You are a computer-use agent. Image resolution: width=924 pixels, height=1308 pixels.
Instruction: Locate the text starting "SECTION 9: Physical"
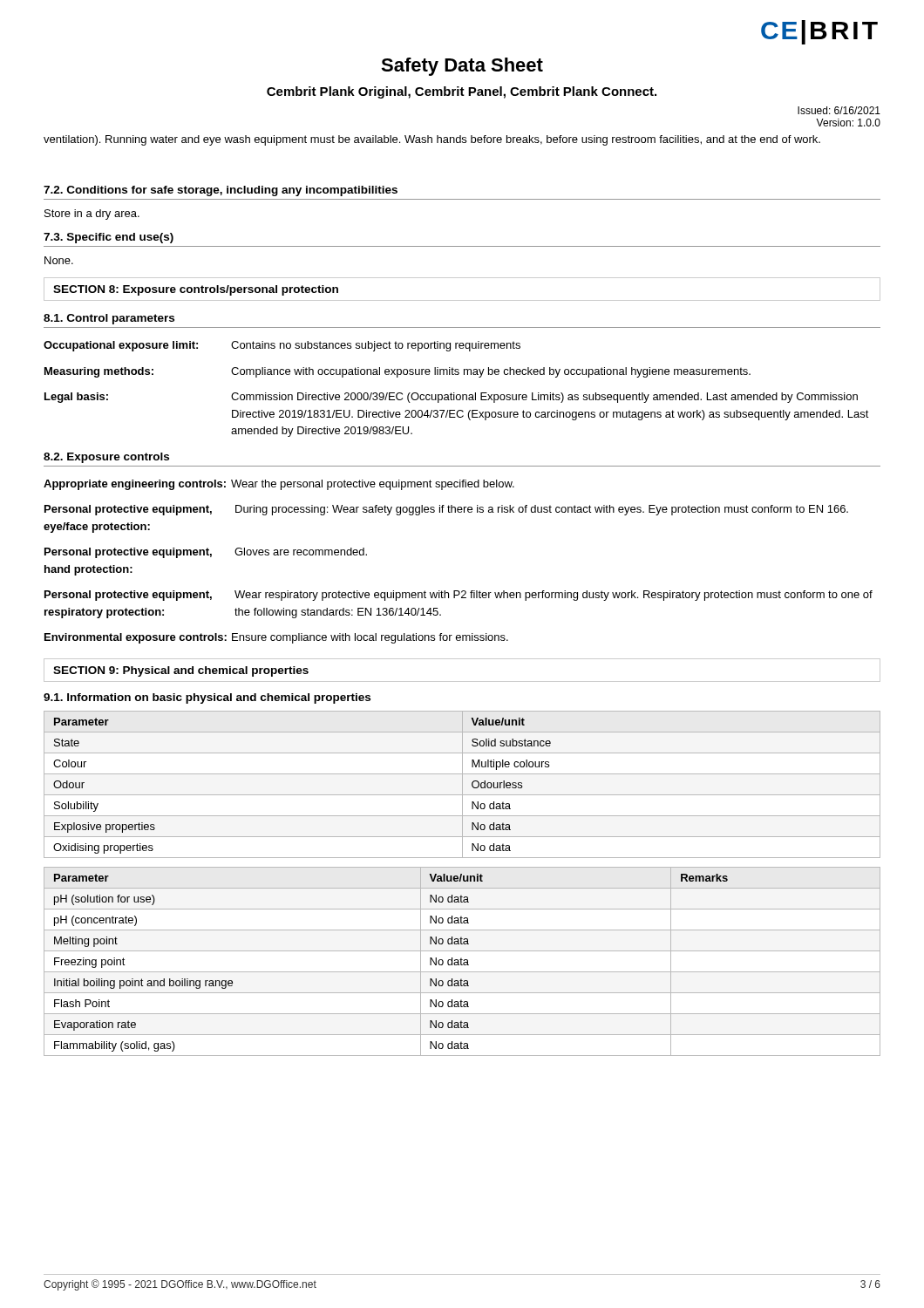(181, 670)
